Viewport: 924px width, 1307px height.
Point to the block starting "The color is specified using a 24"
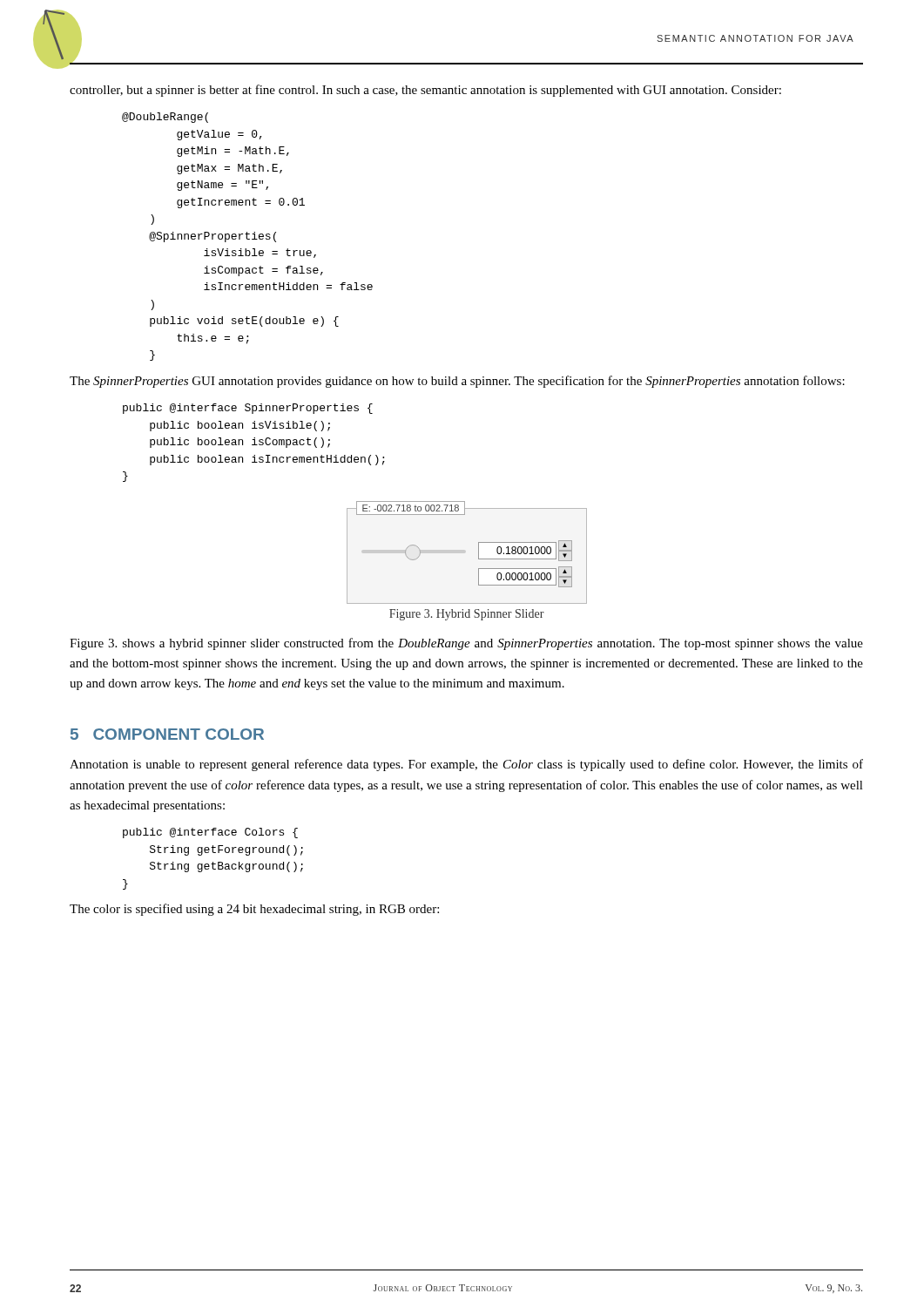(255, 909)
